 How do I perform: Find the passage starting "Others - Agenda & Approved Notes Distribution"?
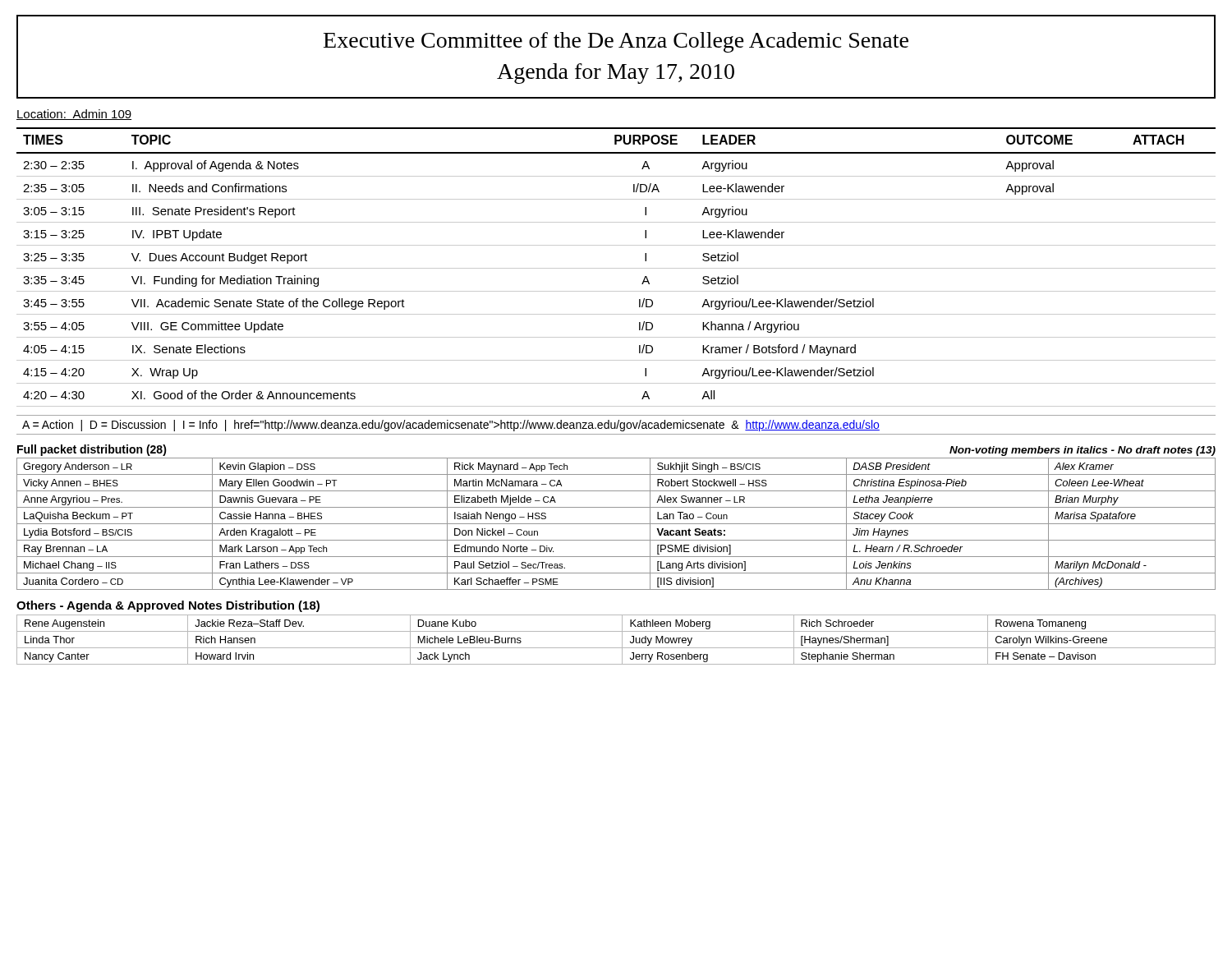pos(168,605)
